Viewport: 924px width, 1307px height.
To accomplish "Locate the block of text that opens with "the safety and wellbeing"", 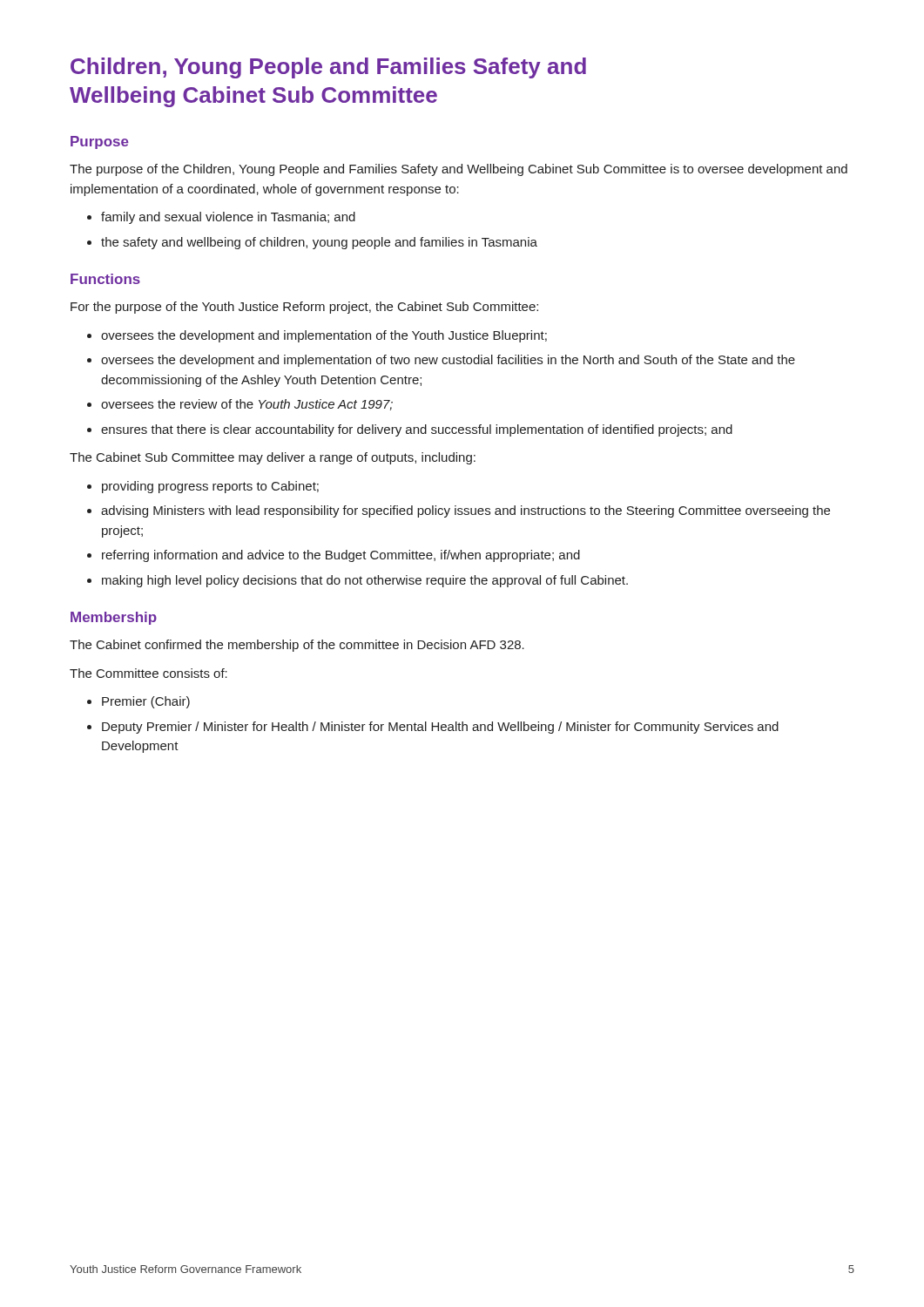I will (319, 241).
